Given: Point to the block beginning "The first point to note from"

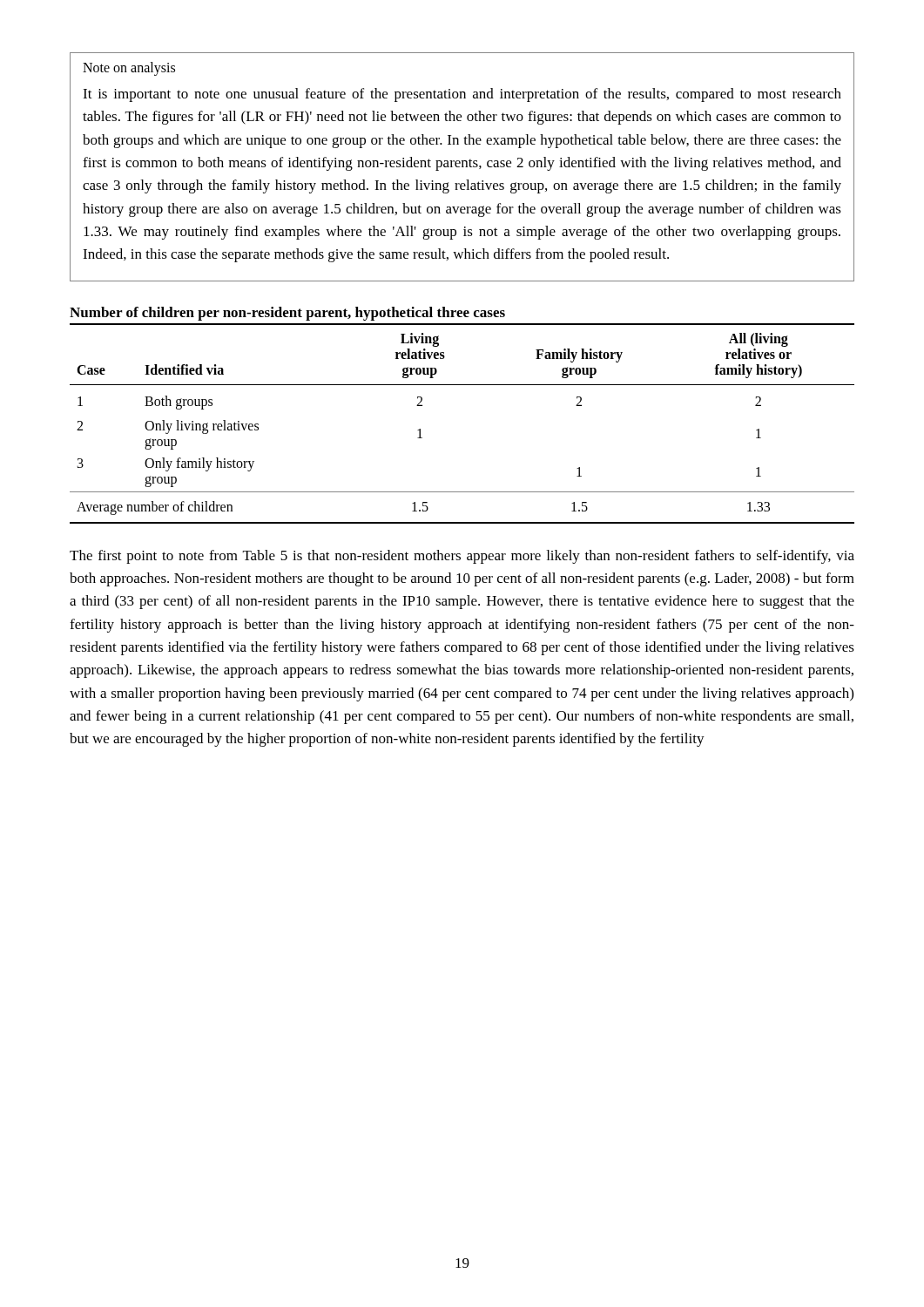Looking at the screenshot, I should click(x=462, y=647).
